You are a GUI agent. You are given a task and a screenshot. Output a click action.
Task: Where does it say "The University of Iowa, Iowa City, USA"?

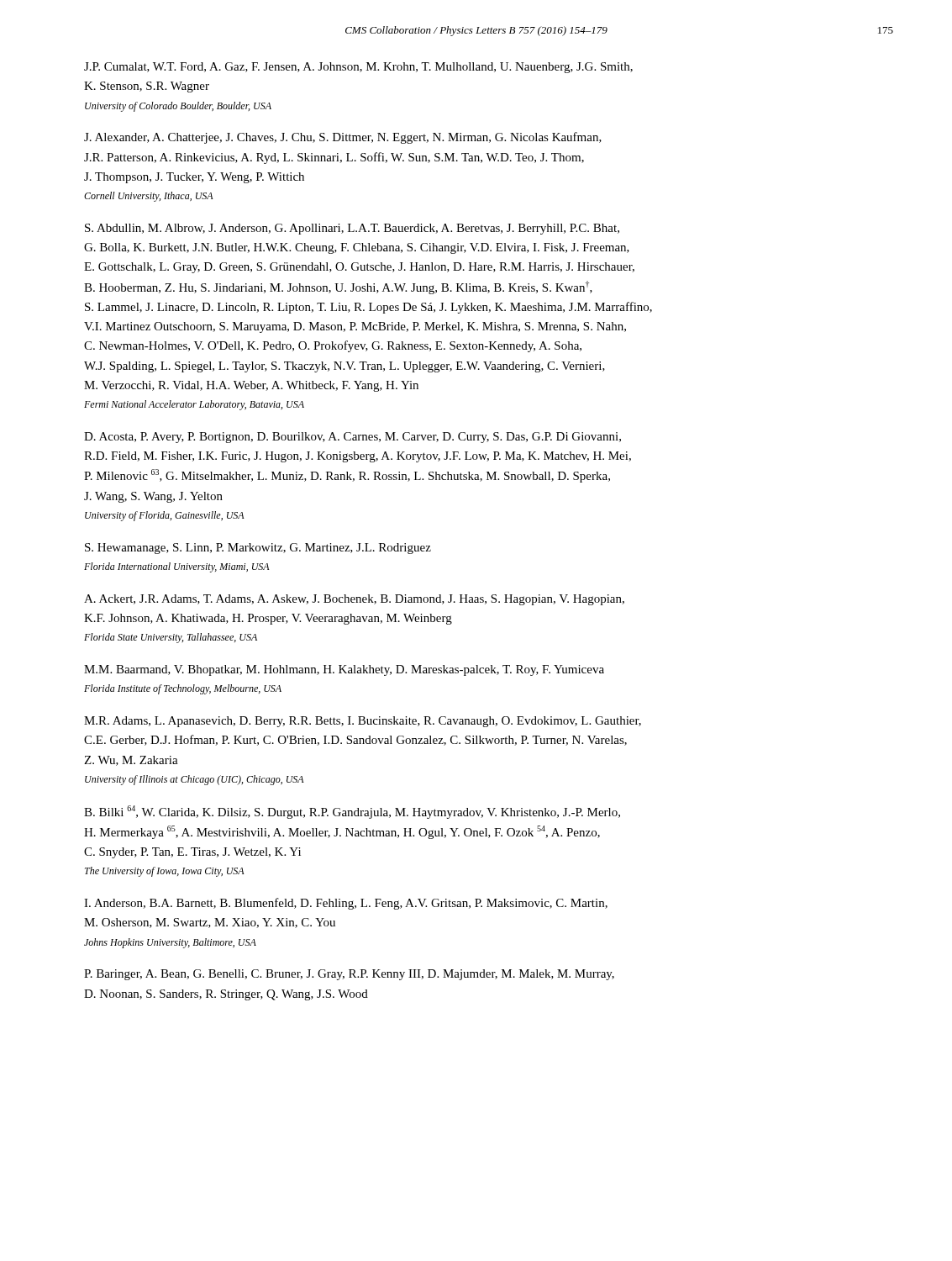(164, 871)
